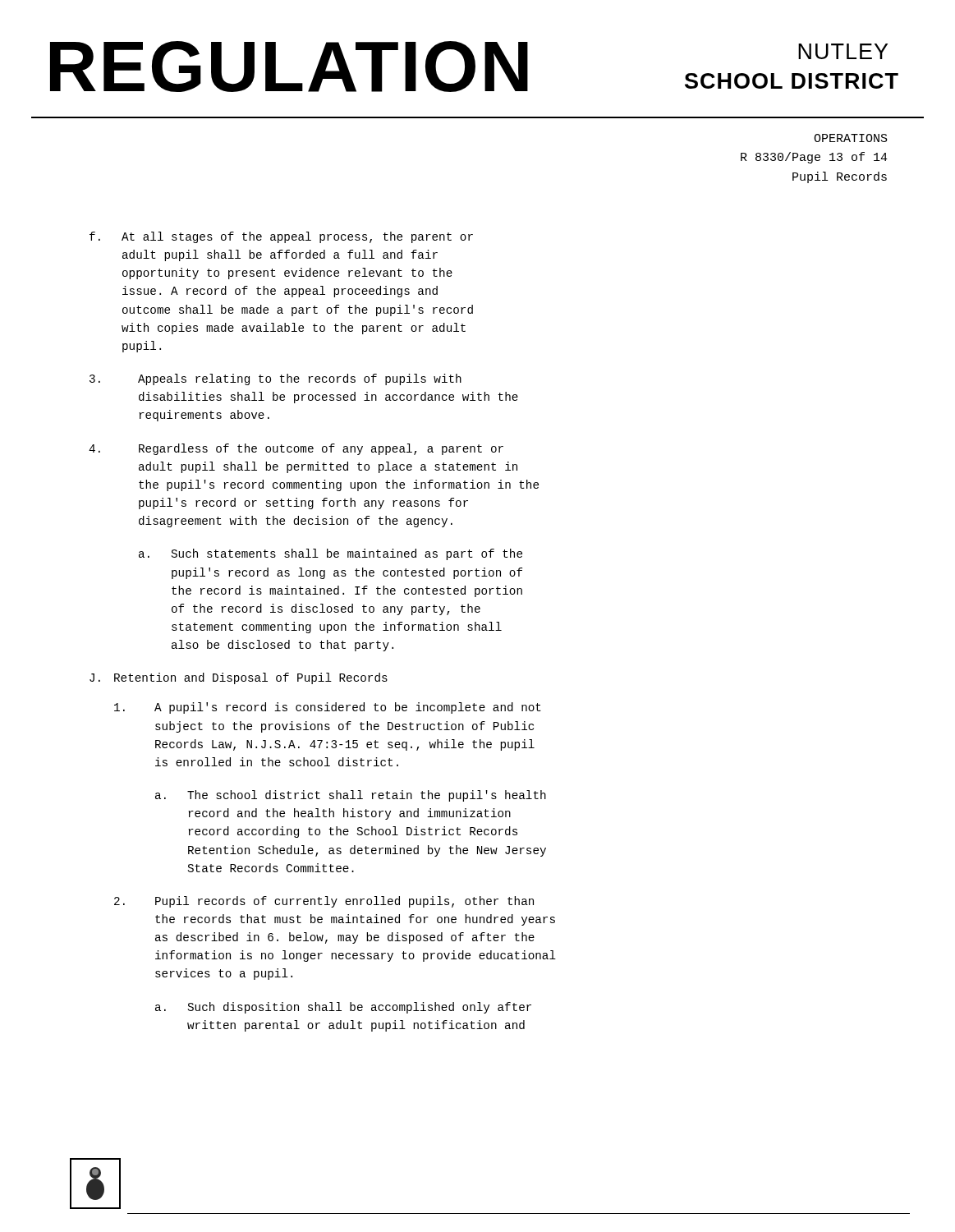This screenshot has width=955, height=1232.
Task: Point to the block starting "A pupil's record is"
Action: [x=328, y=736]
